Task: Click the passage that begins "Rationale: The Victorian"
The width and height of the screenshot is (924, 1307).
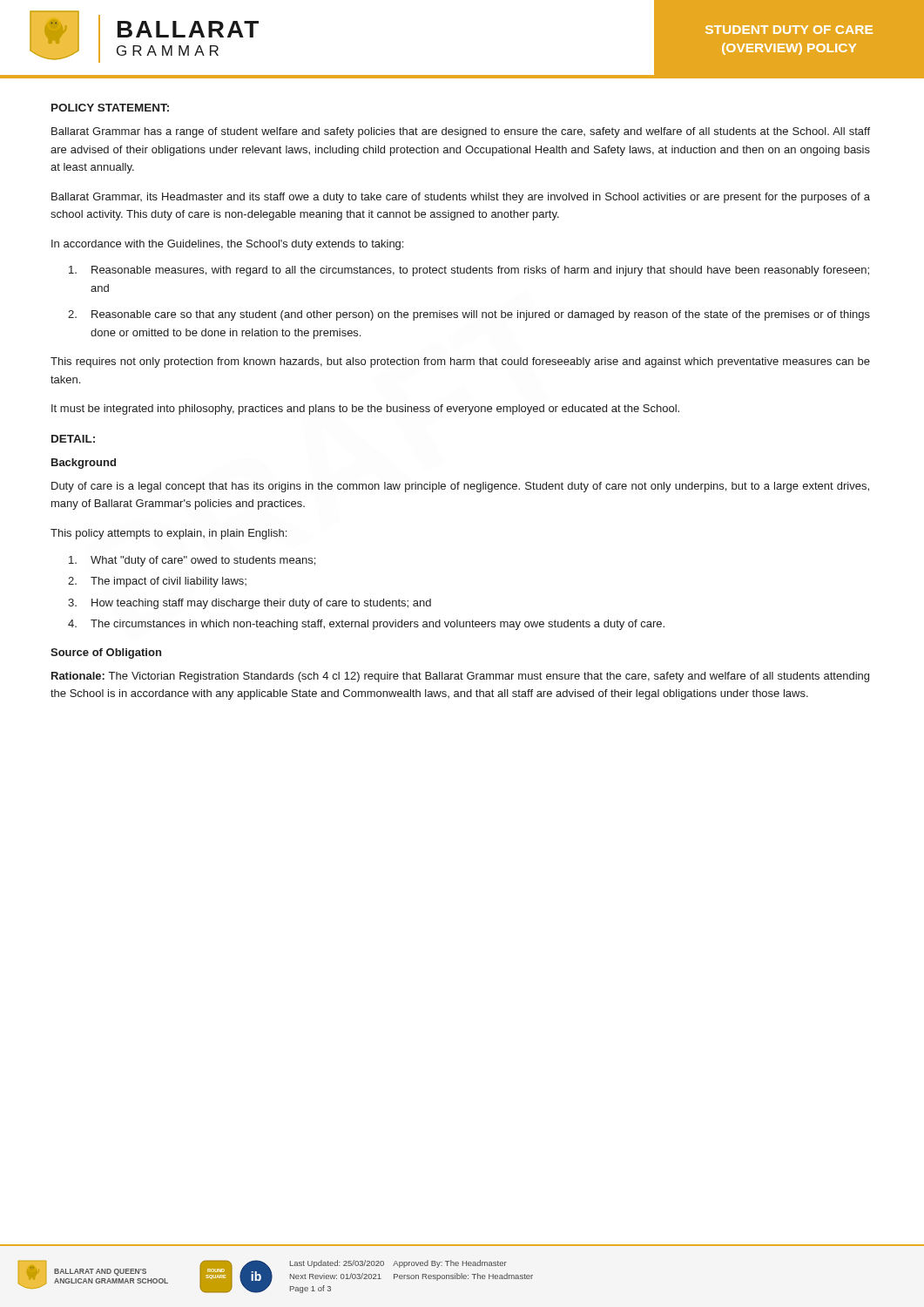Action: coord(460,684)
